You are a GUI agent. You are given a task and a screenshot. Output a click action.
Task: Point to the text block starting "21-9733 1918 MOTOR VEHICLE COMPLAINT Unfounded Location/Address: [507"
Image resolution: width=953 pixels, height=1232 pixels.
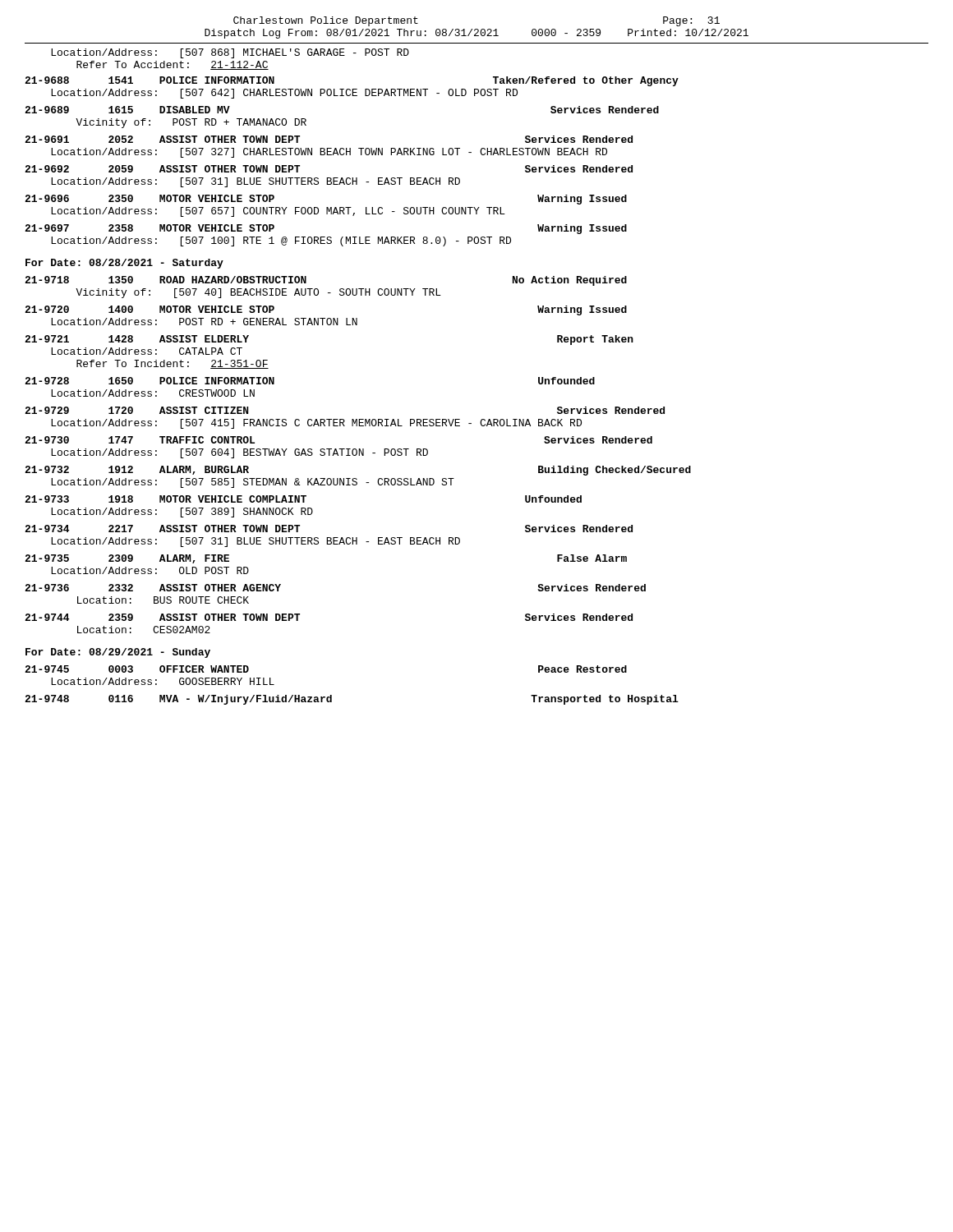click(x=303, y=499)
